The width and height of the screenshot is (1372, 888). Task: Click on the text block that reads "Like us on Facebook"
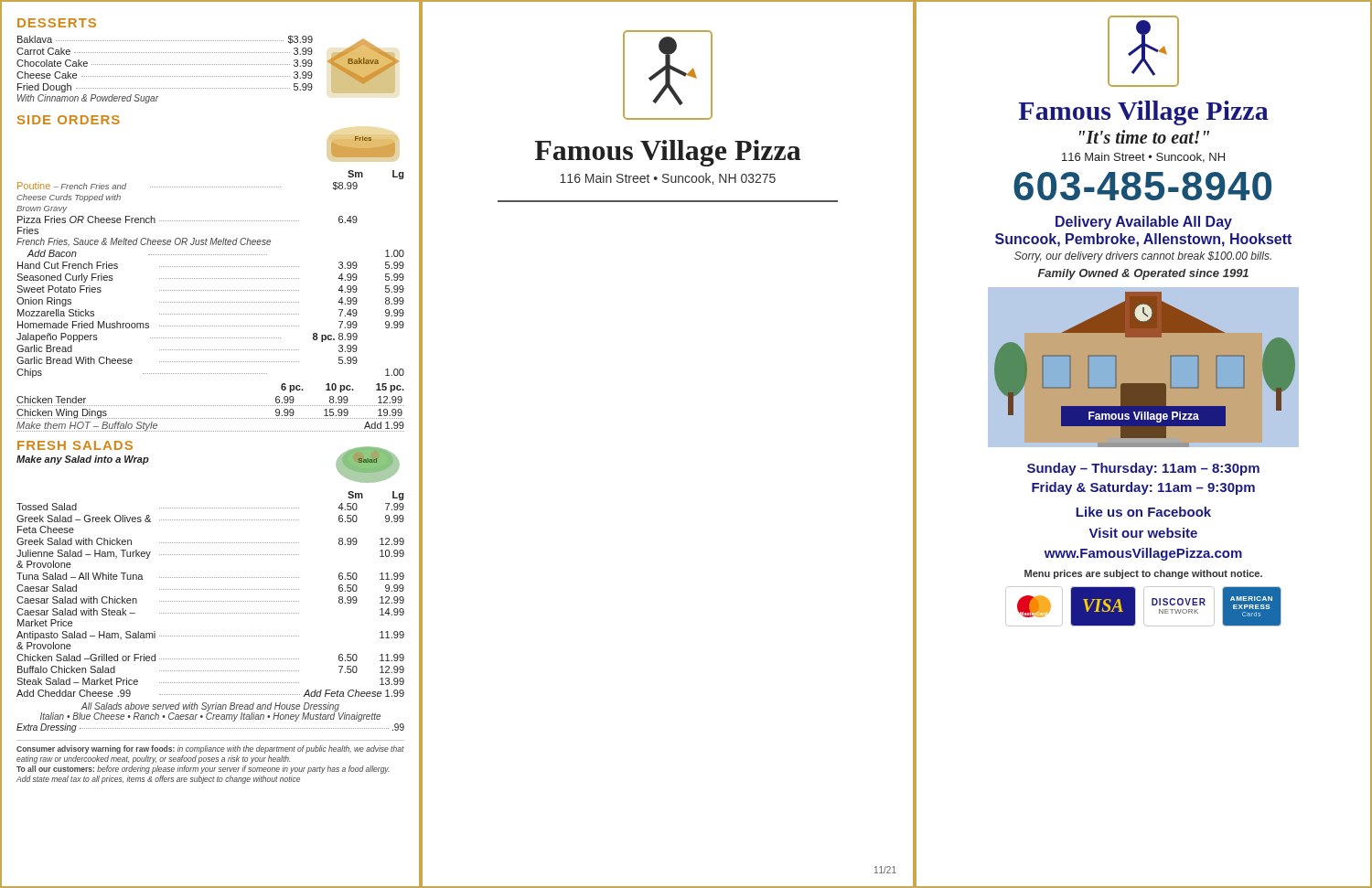[x=1143, y=532]
